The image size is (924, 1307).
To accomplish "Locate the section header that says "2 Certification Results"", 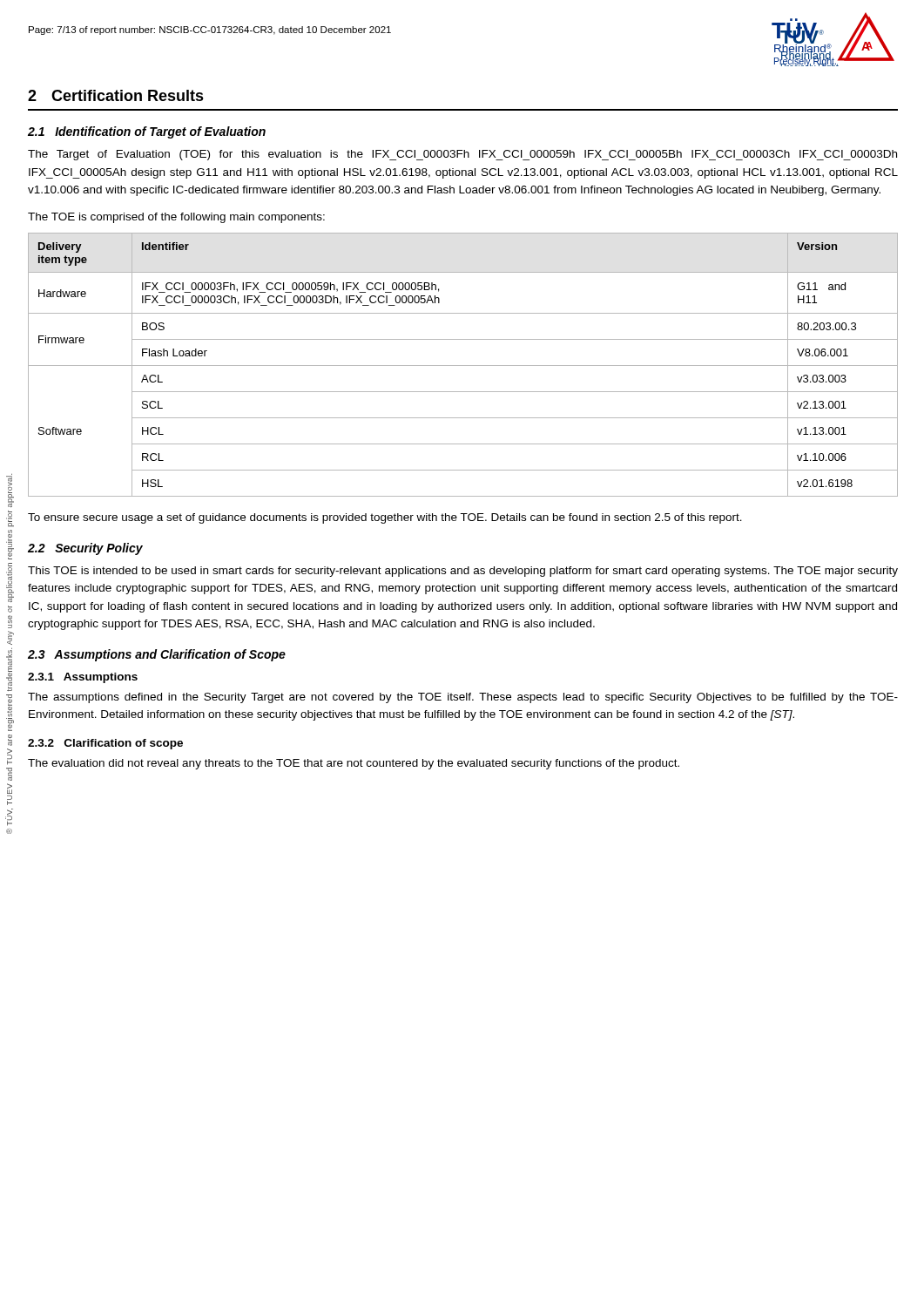I will (x=463, y=99).
